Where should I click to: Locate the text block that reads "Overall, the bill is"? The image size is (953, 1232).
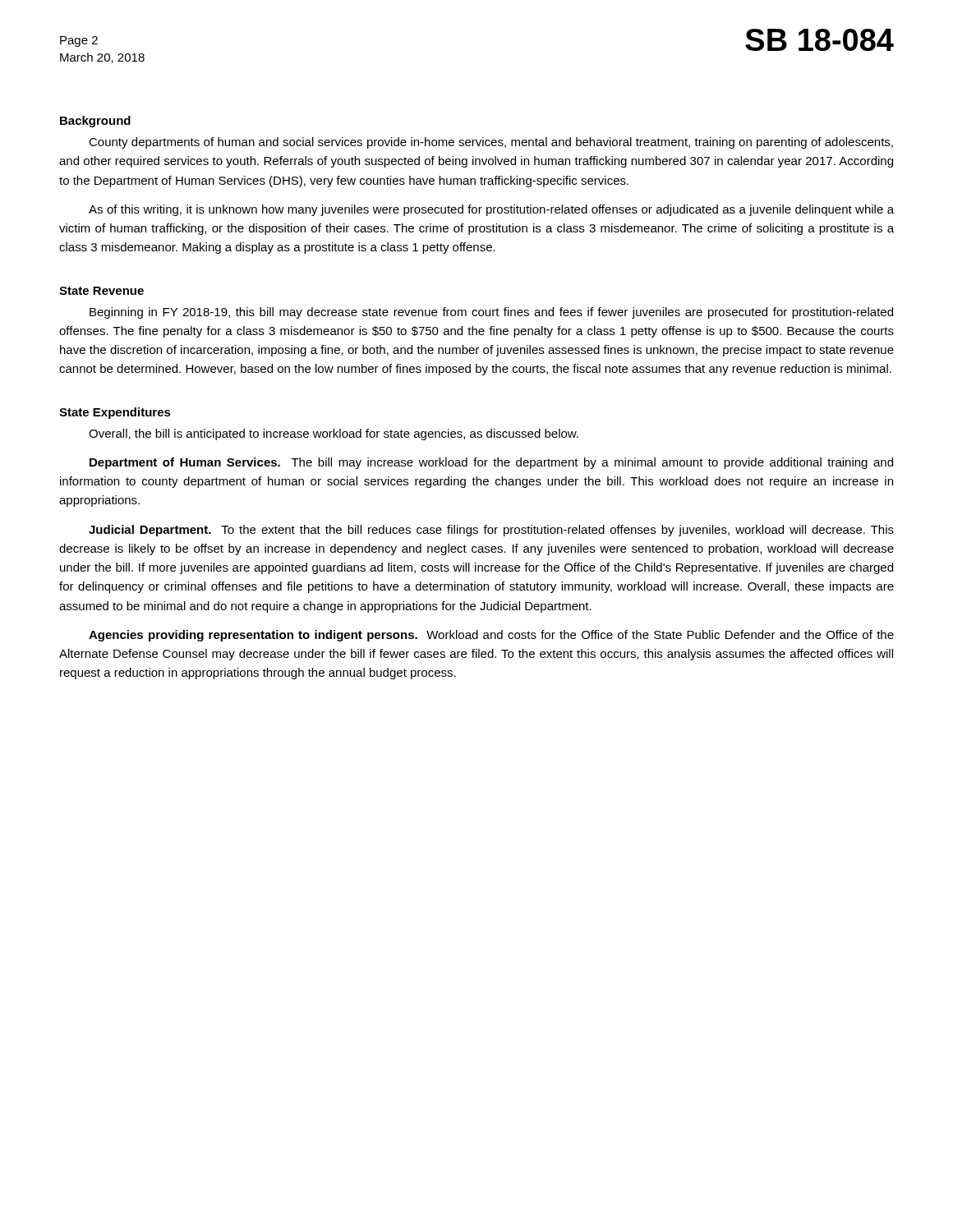pyautogui.click(x=334, y=433)
